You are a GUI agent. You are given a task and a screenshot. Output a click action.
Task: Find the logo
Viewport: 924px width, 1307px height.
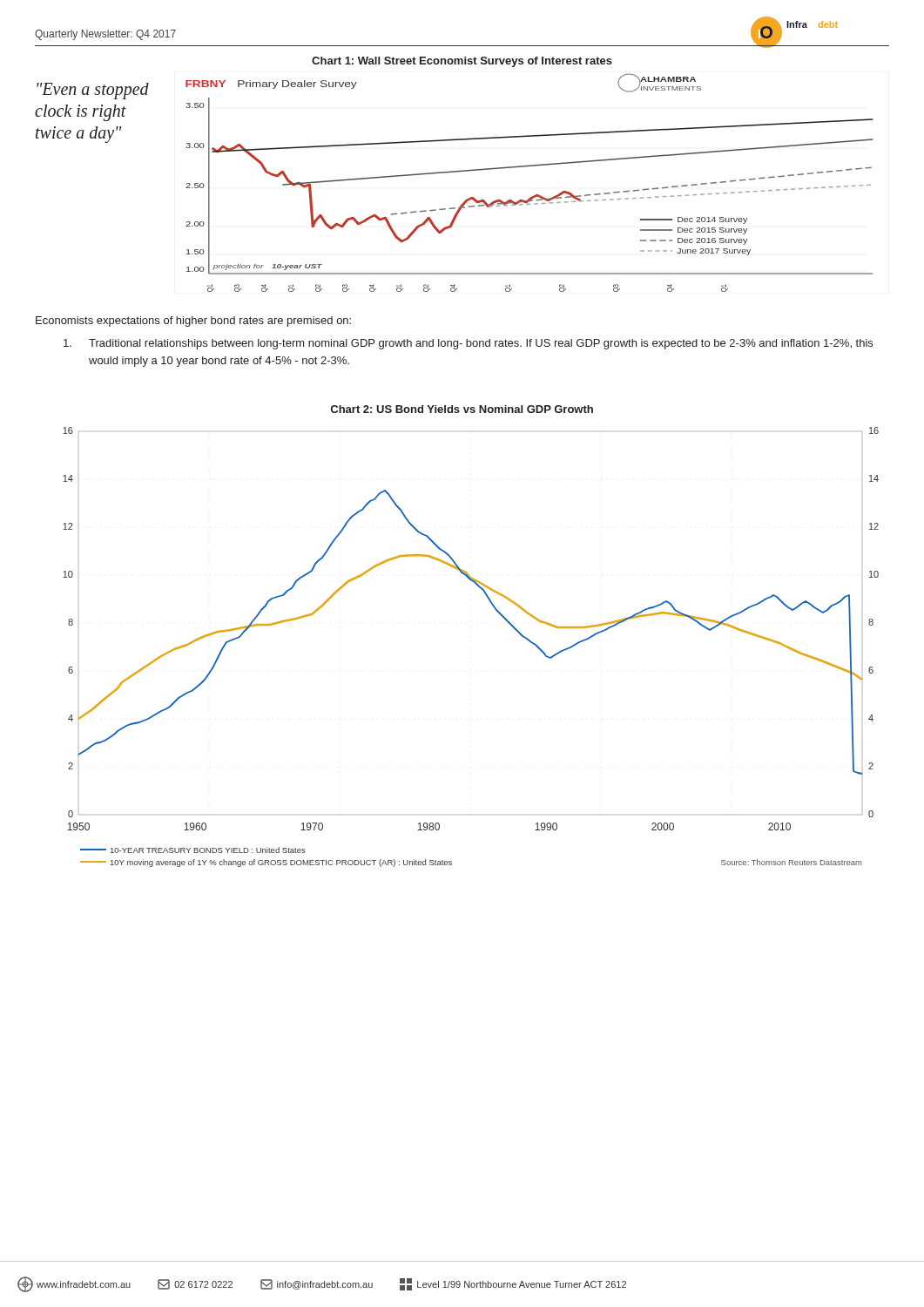[819, 34]
